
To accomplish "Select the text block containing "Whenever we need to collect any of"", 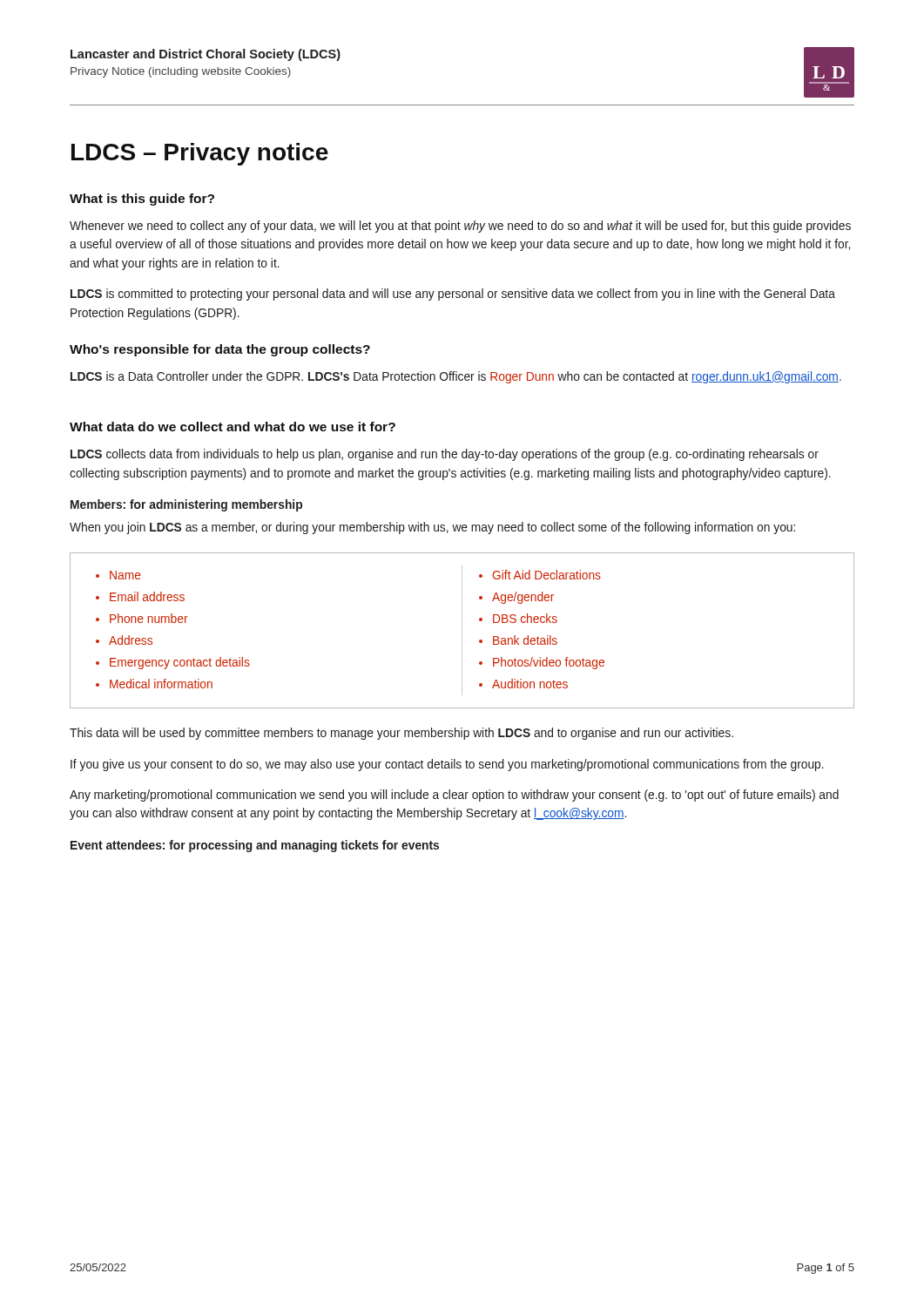I will pyautogui.click(x=462, y=245).
